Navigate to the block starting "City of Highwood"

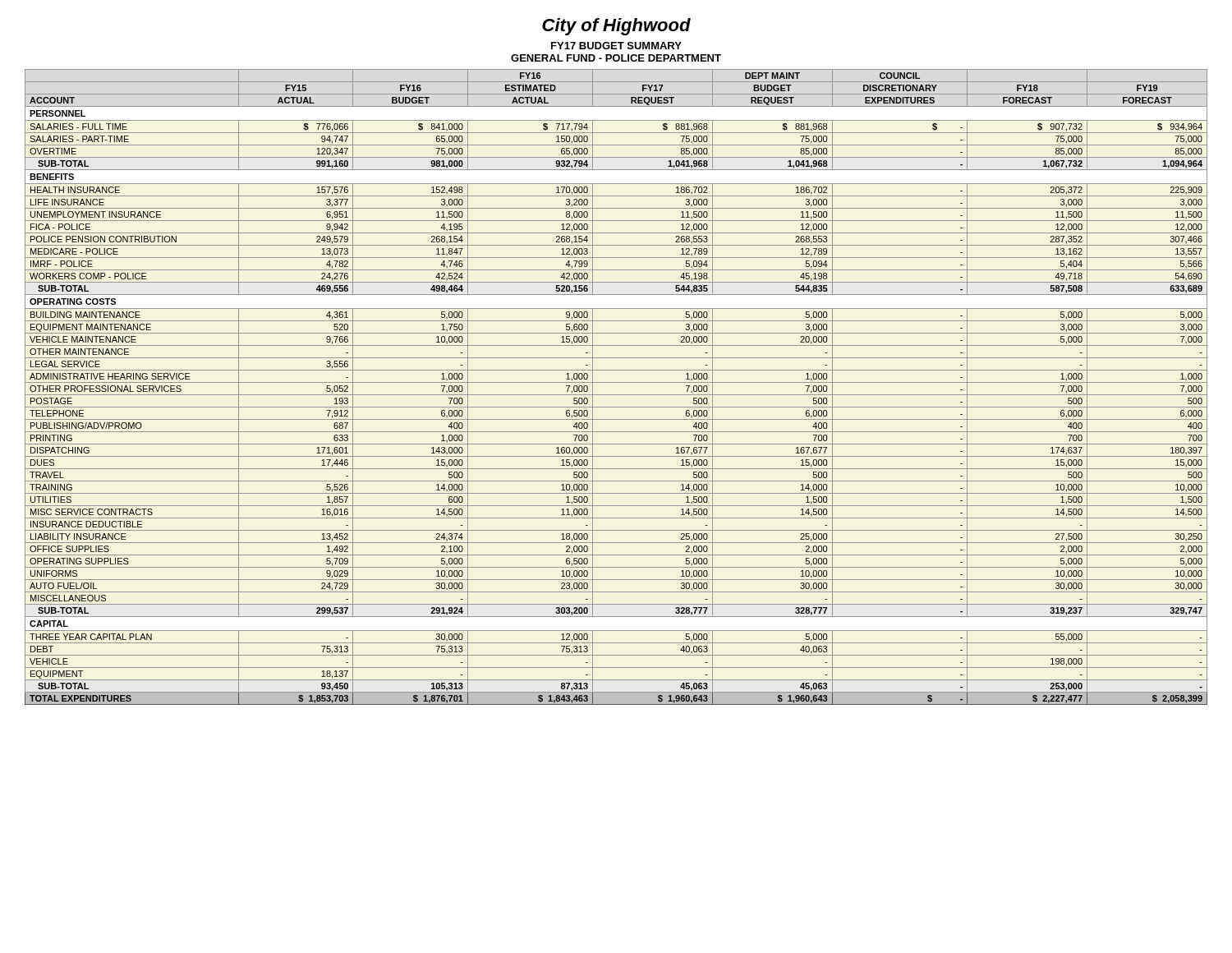coord(616,25)
